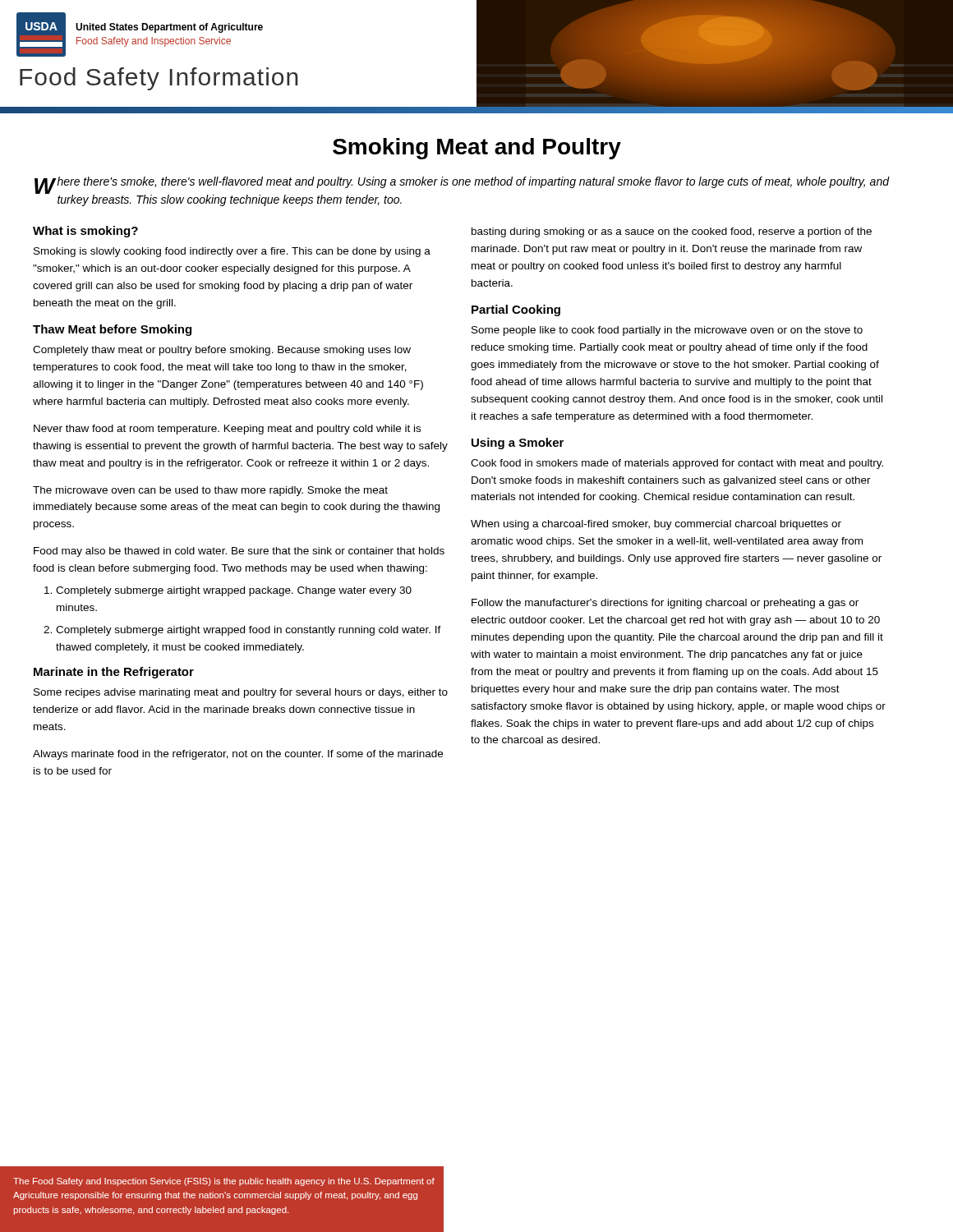
Task: Click on the element starting "Marinate in the"
Action: pos(113,671)
